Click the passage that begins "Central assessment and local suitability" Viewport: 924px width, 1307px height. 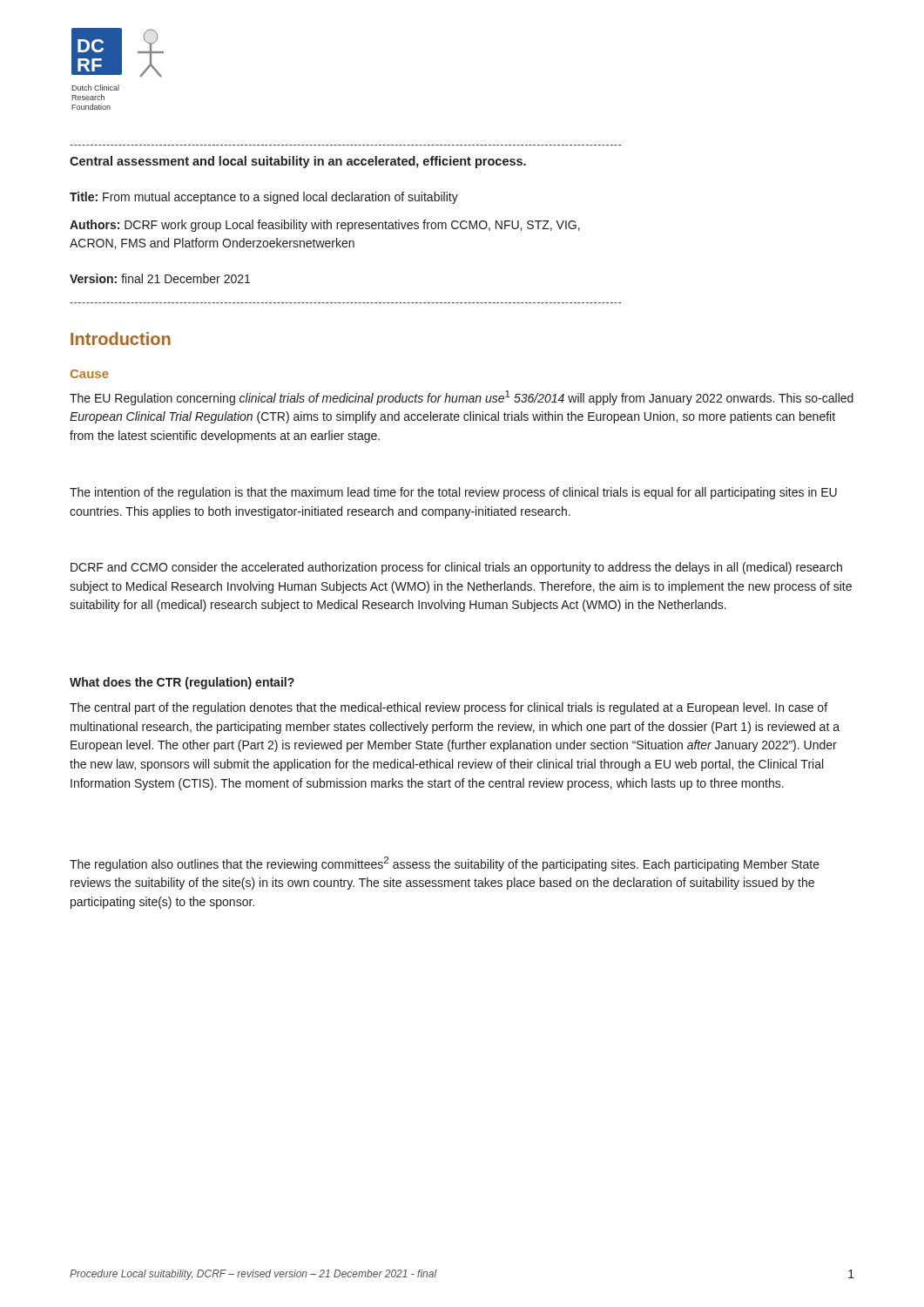click(462, 154)
